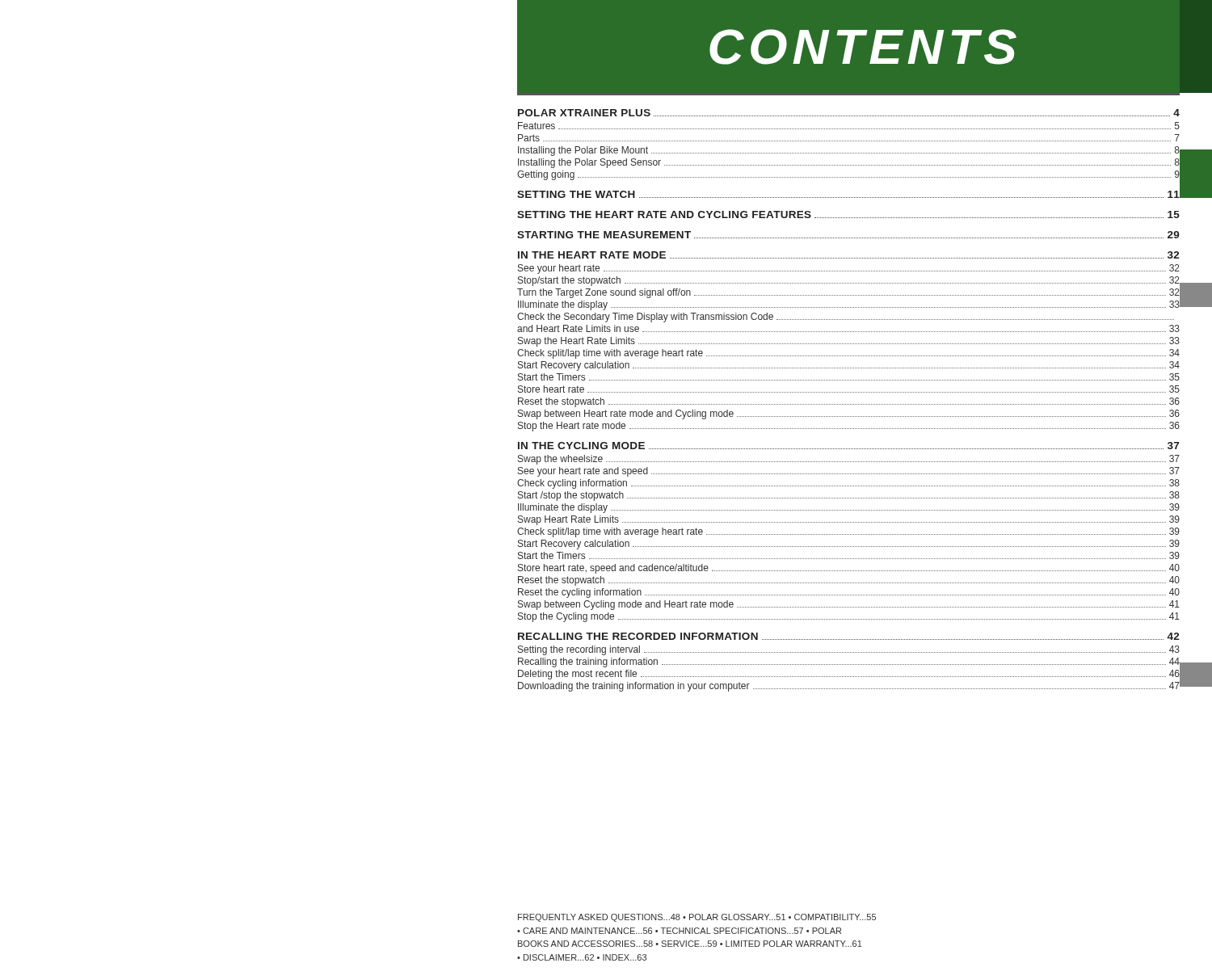Where is the passage that starts "Swap the wheelsize"?
Viewport: 1212px width, 980px height.
[848, 459]
